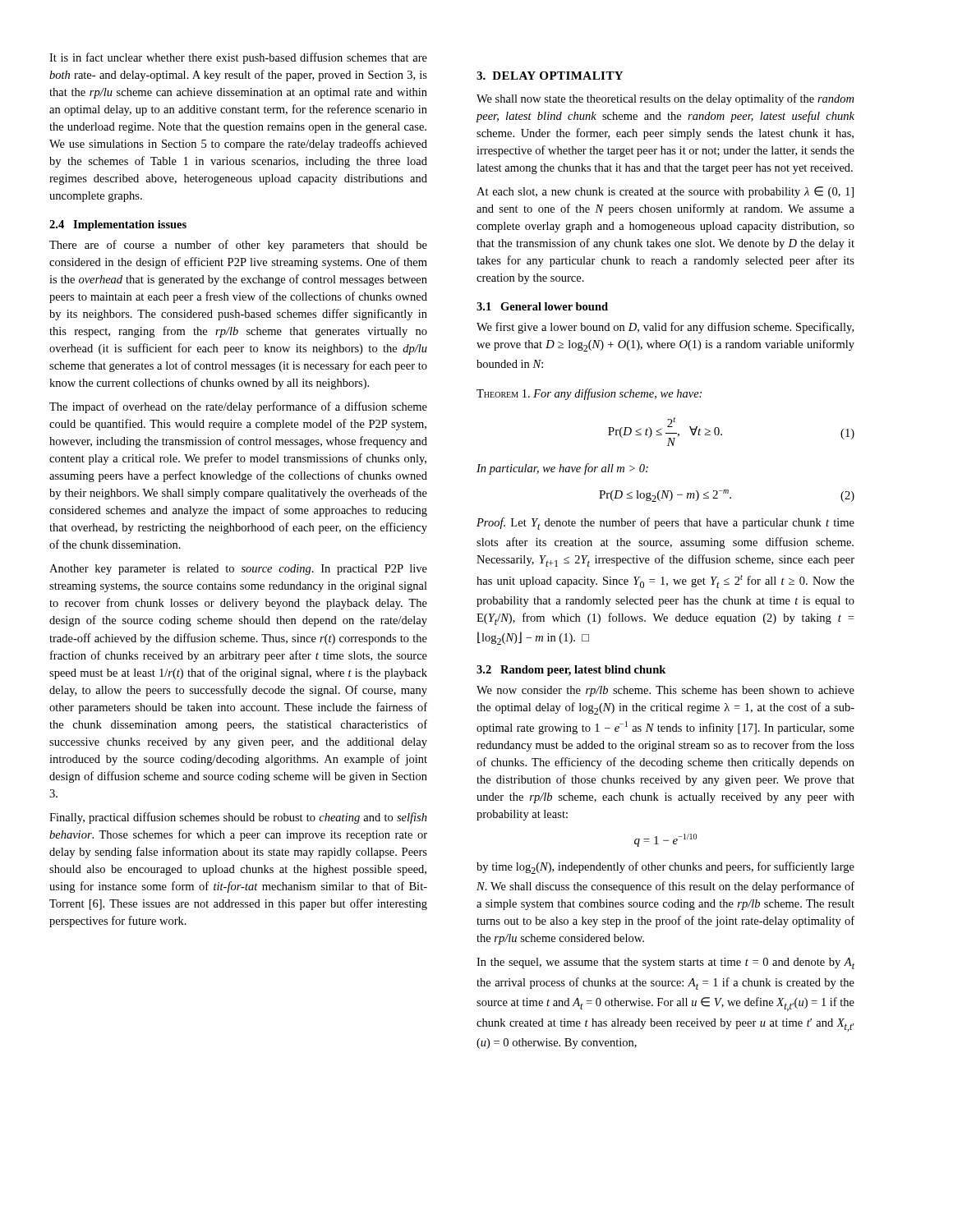Select the passage starting "3. DELAY OPTIMALITY"
This screenshot has height=1232, width=953.
(x=550, y=76)
